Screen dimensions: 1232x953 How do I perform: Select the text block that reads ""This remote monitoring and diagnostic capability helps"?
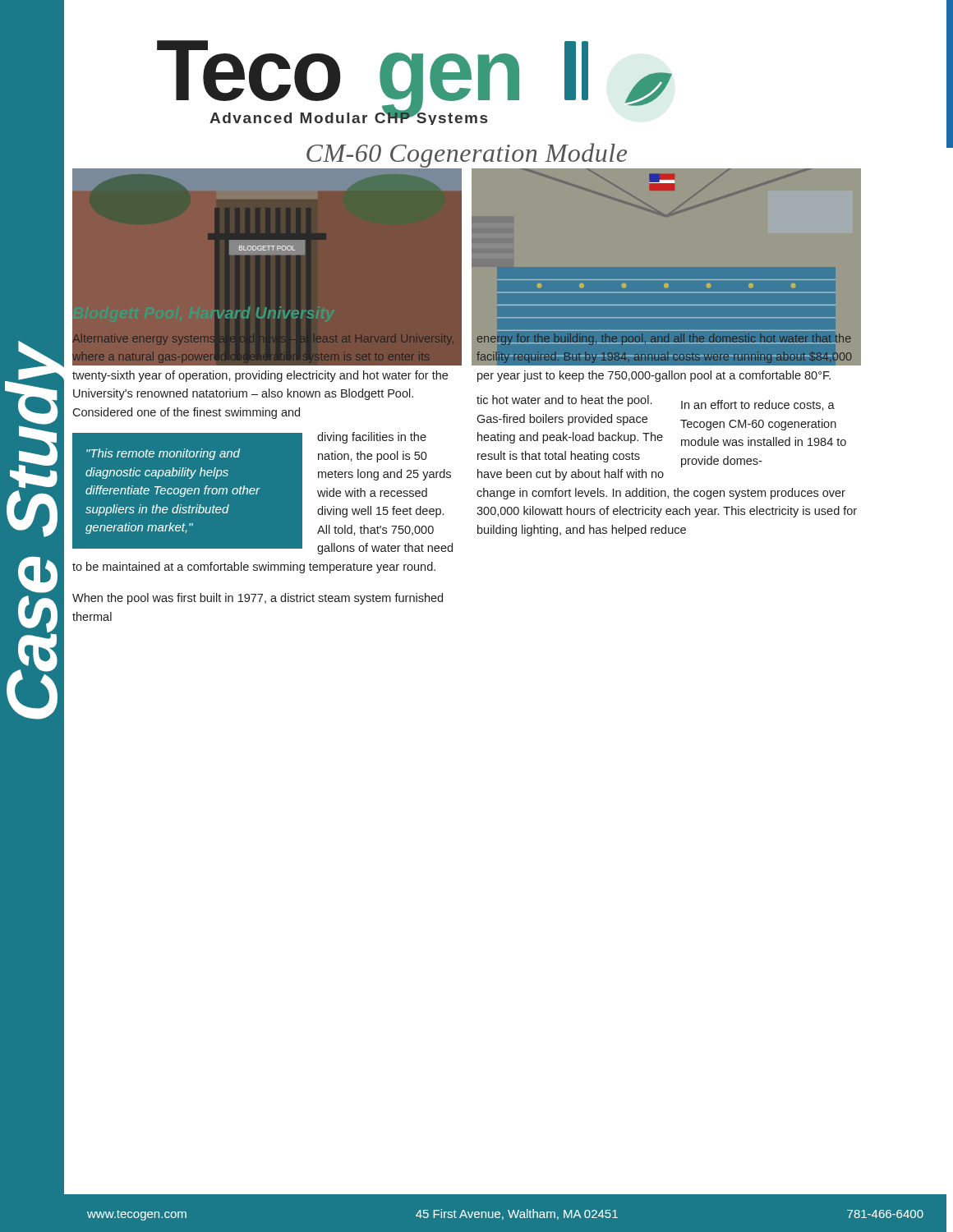(173, 490)
